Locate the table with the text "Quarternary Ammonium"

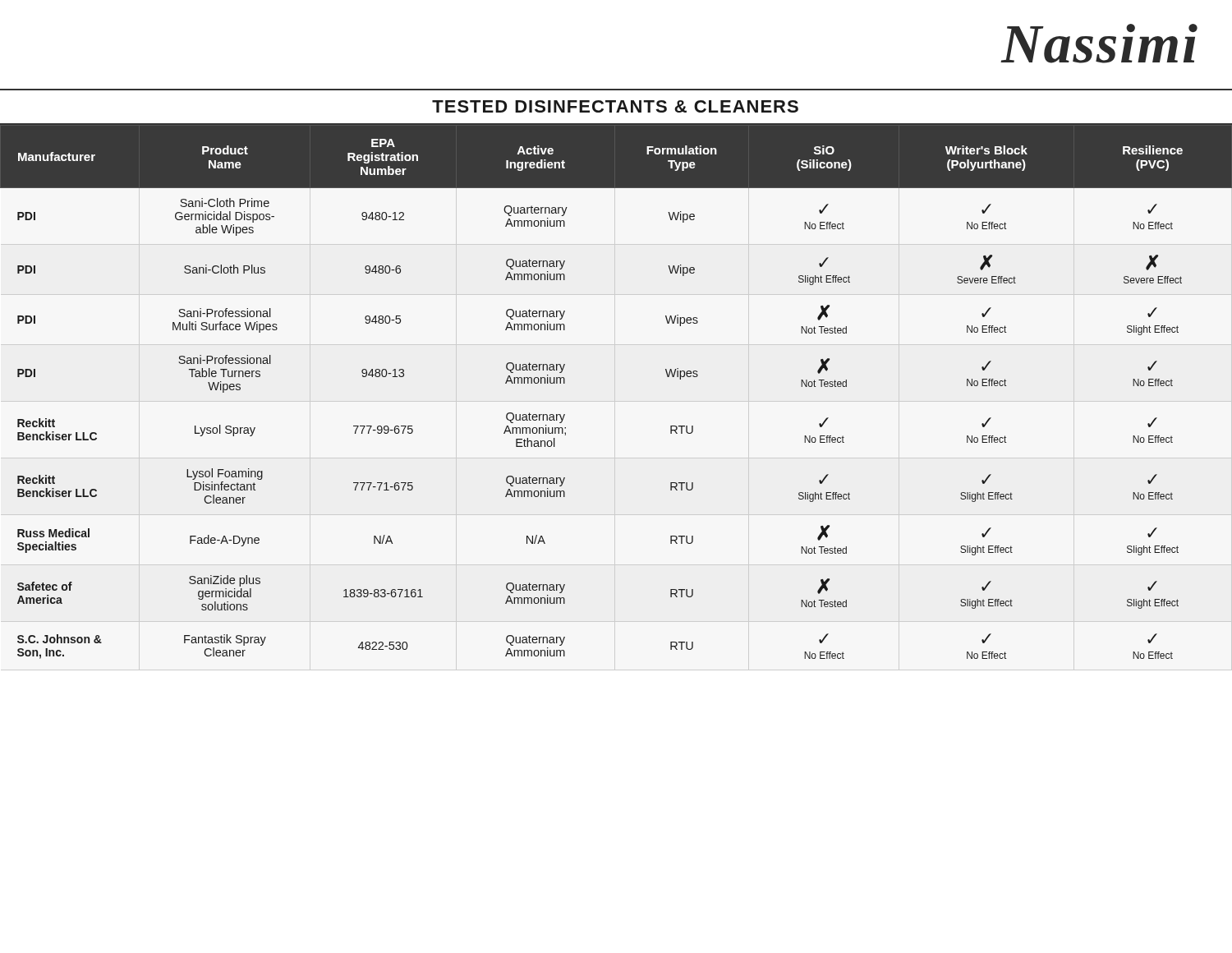616,398
